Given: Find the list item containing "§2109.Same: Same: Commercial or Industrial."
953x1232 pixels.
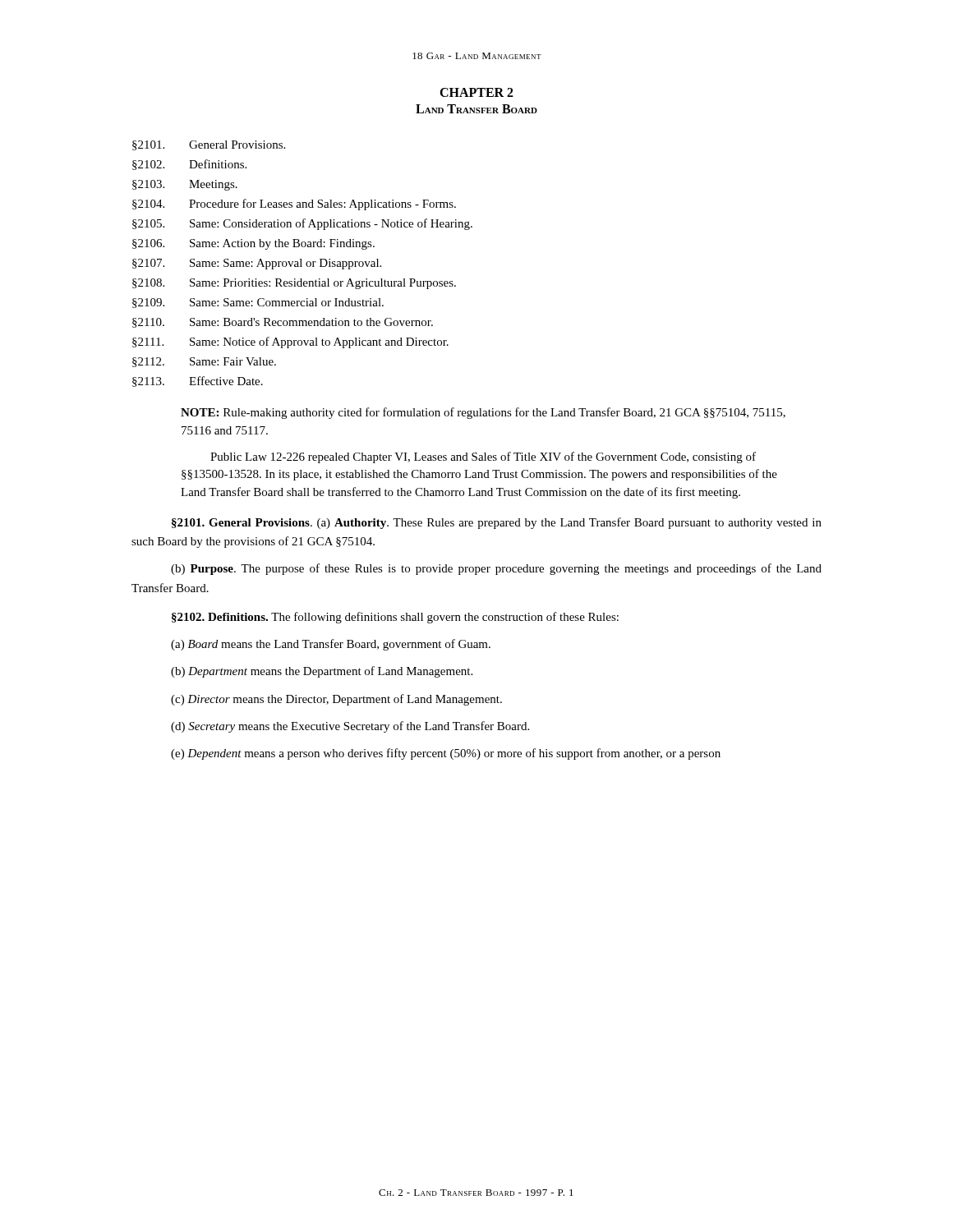Looking at the screenshot, I should point(258,302).
